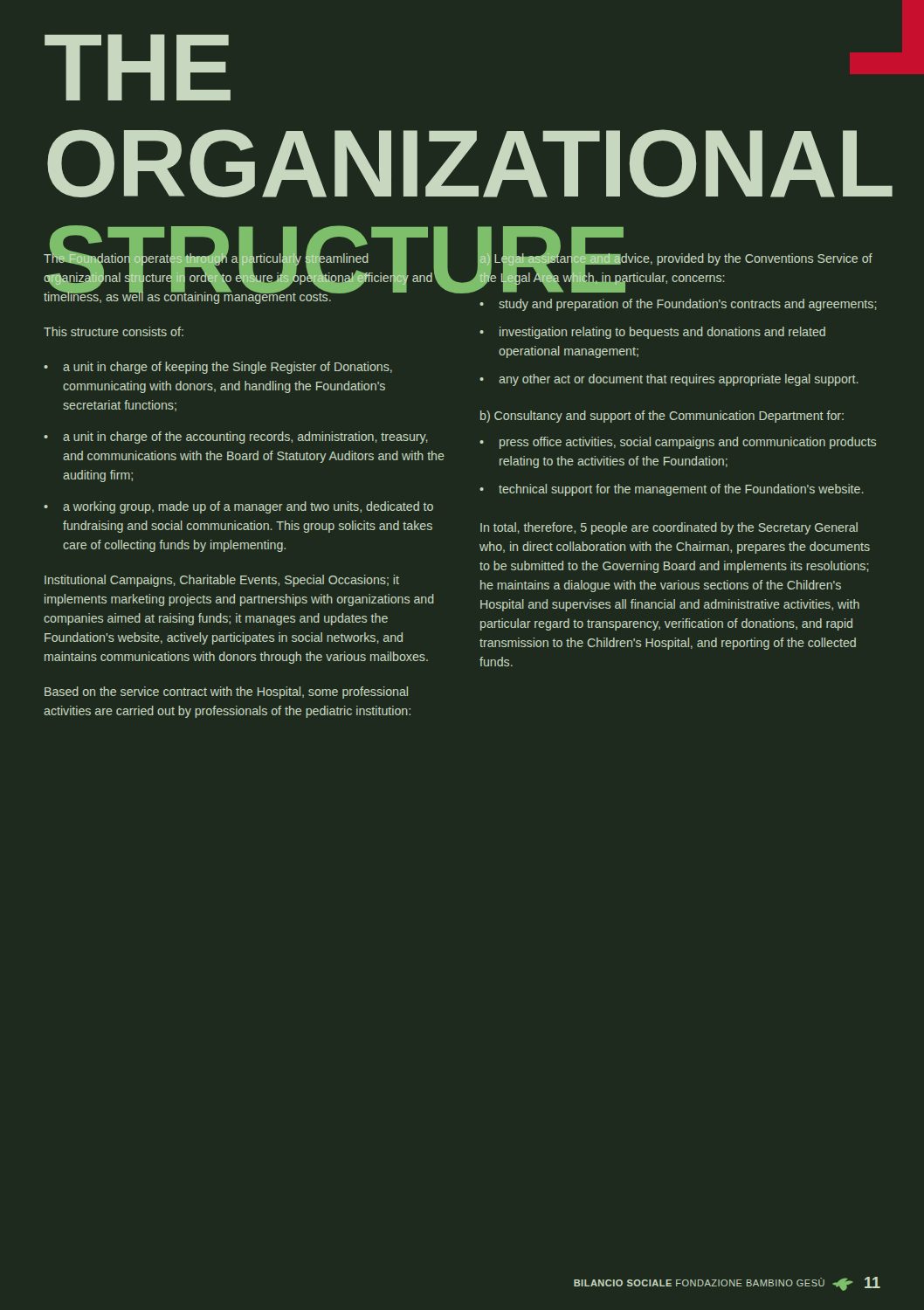
Task: Locate the text "This structure consists of:"
Action: pos(114,332)
